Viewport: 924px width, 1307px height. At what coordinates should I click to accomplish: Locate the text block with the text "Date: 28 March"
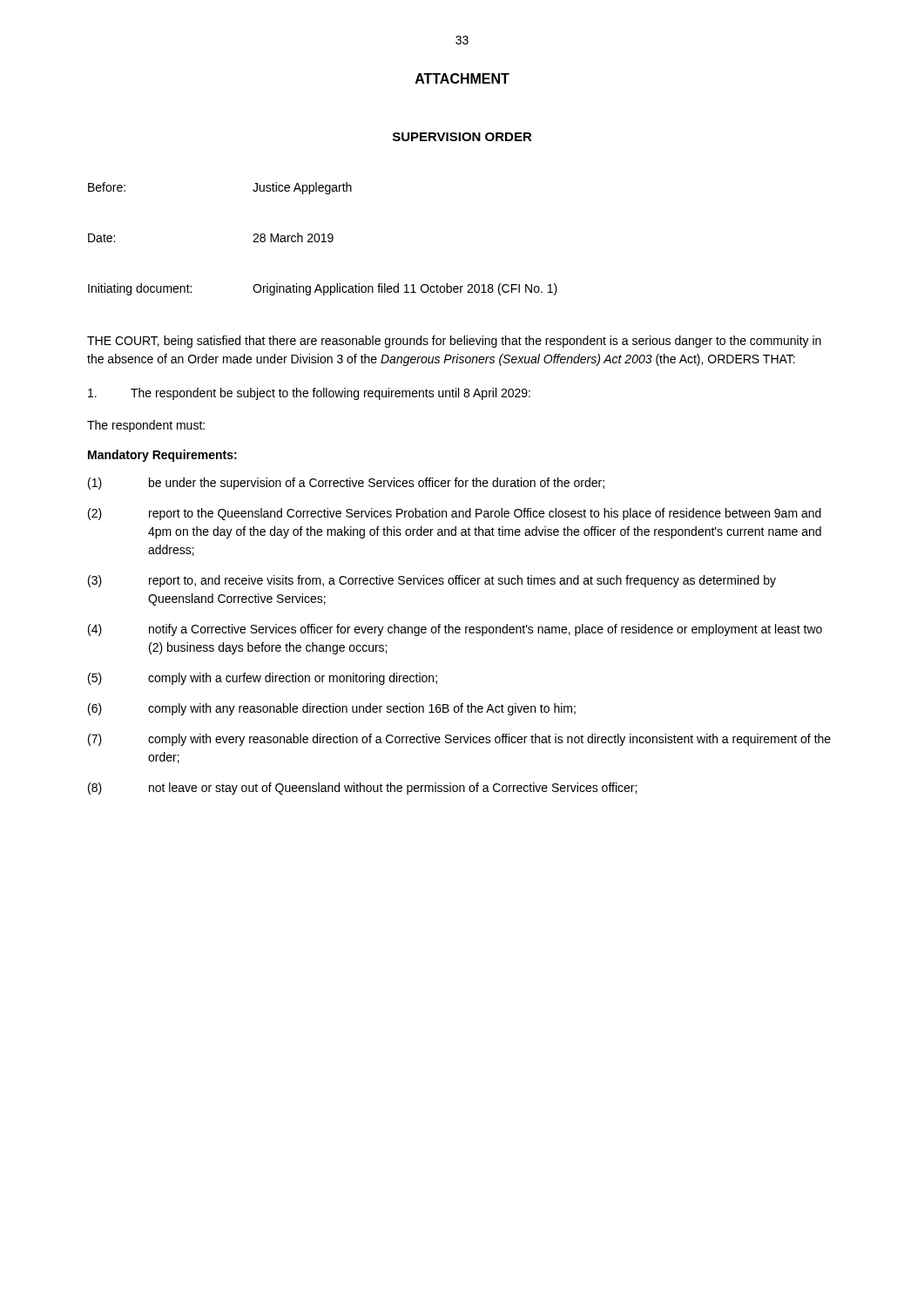[101, 237]
